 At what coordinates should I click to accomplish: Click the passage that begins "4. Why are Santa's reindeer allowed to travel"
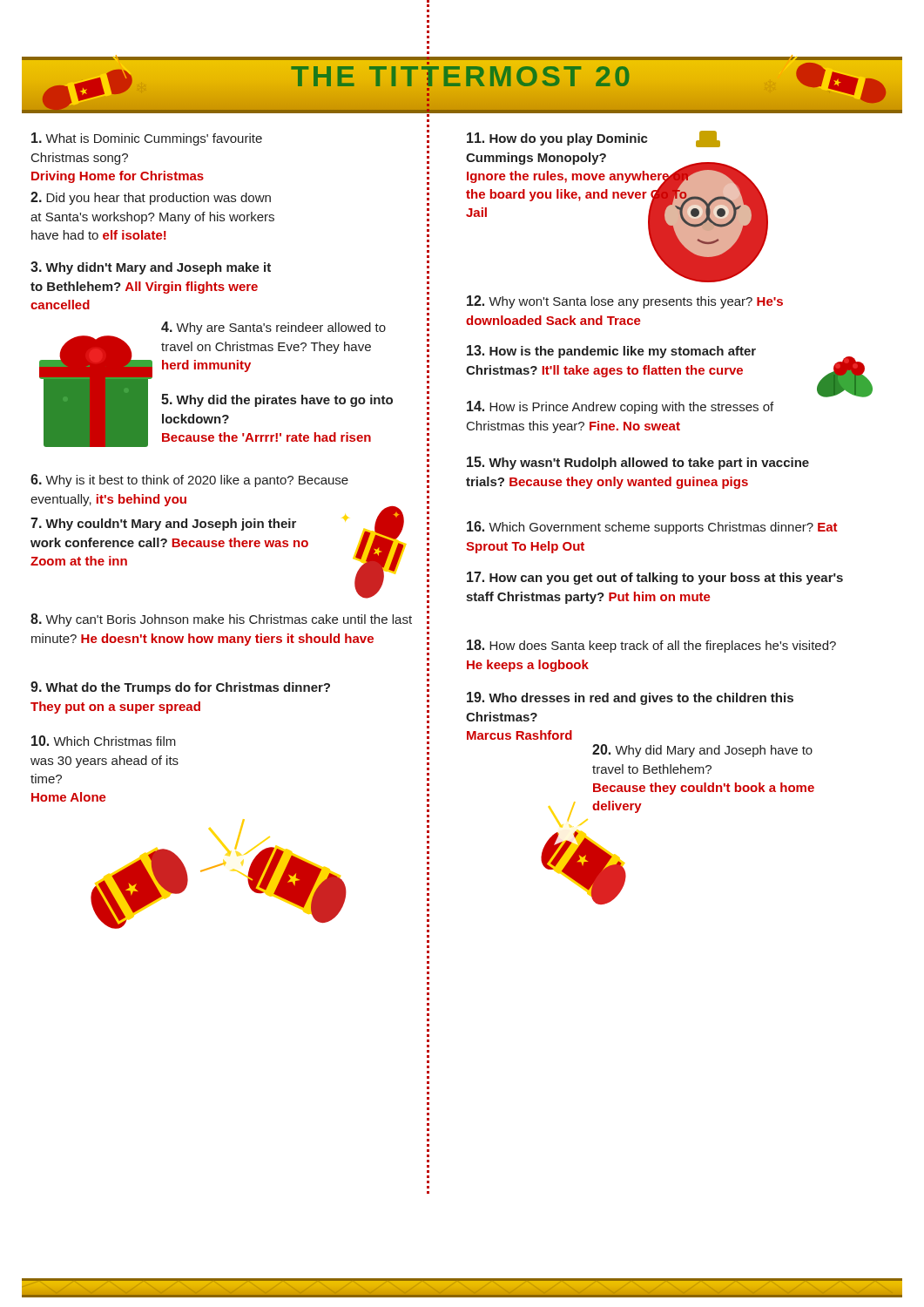273,346
